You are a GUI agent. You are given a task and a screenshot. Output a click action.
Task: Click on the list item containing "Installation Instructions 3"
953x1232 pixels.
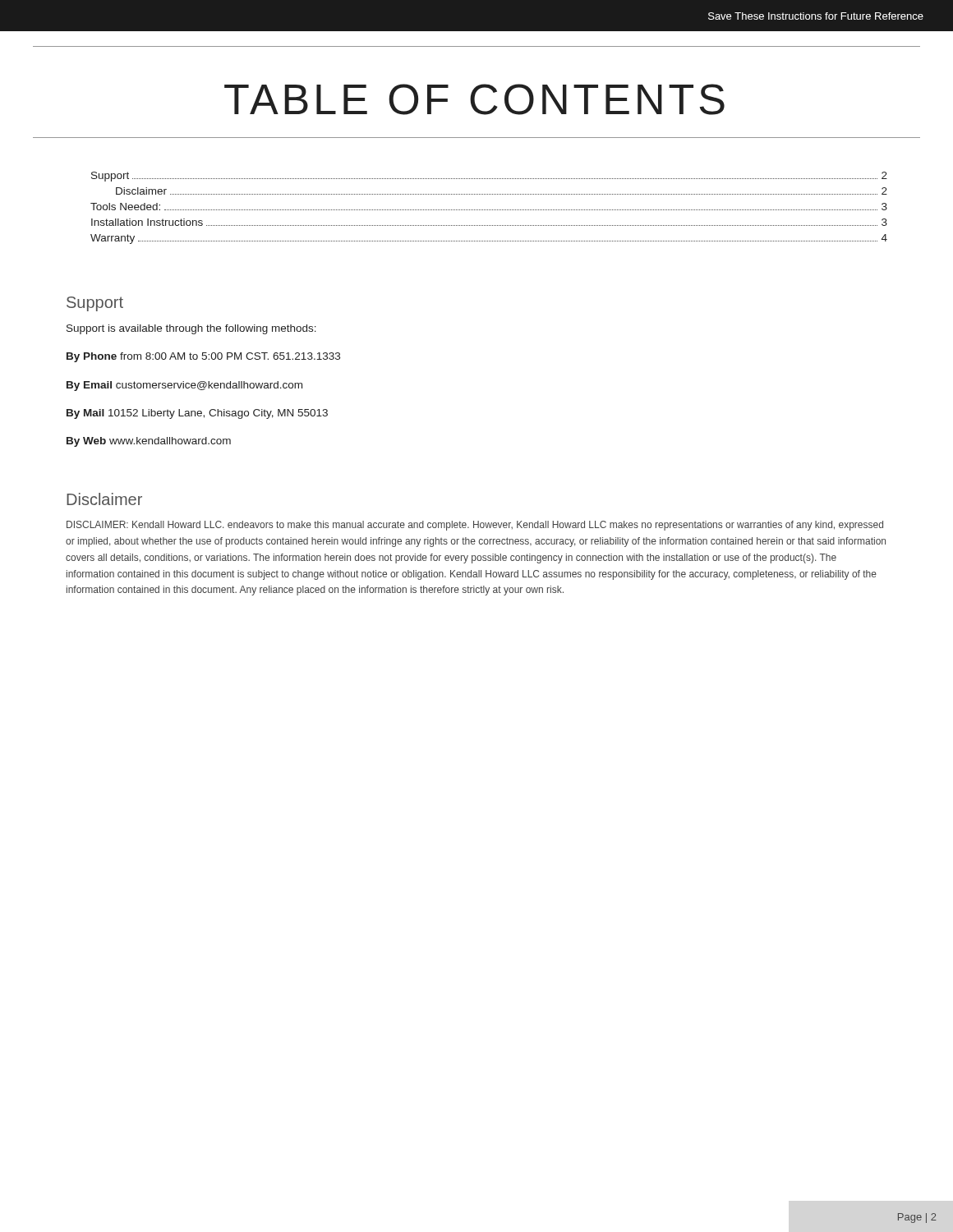(x=489, y=222)
